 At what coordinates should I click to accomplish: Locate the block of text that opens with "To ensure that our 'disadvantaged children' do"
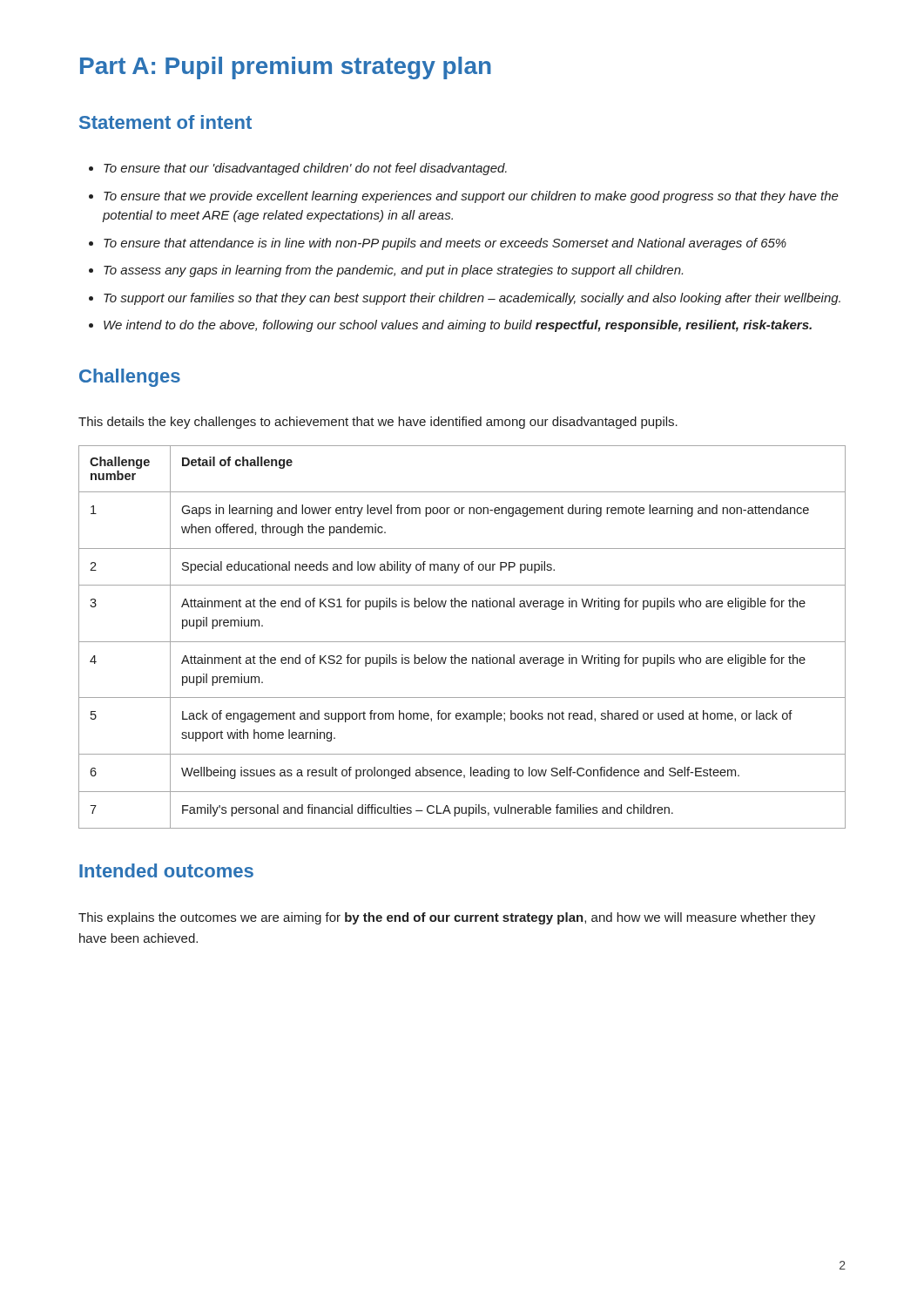[x=305, y=168]
